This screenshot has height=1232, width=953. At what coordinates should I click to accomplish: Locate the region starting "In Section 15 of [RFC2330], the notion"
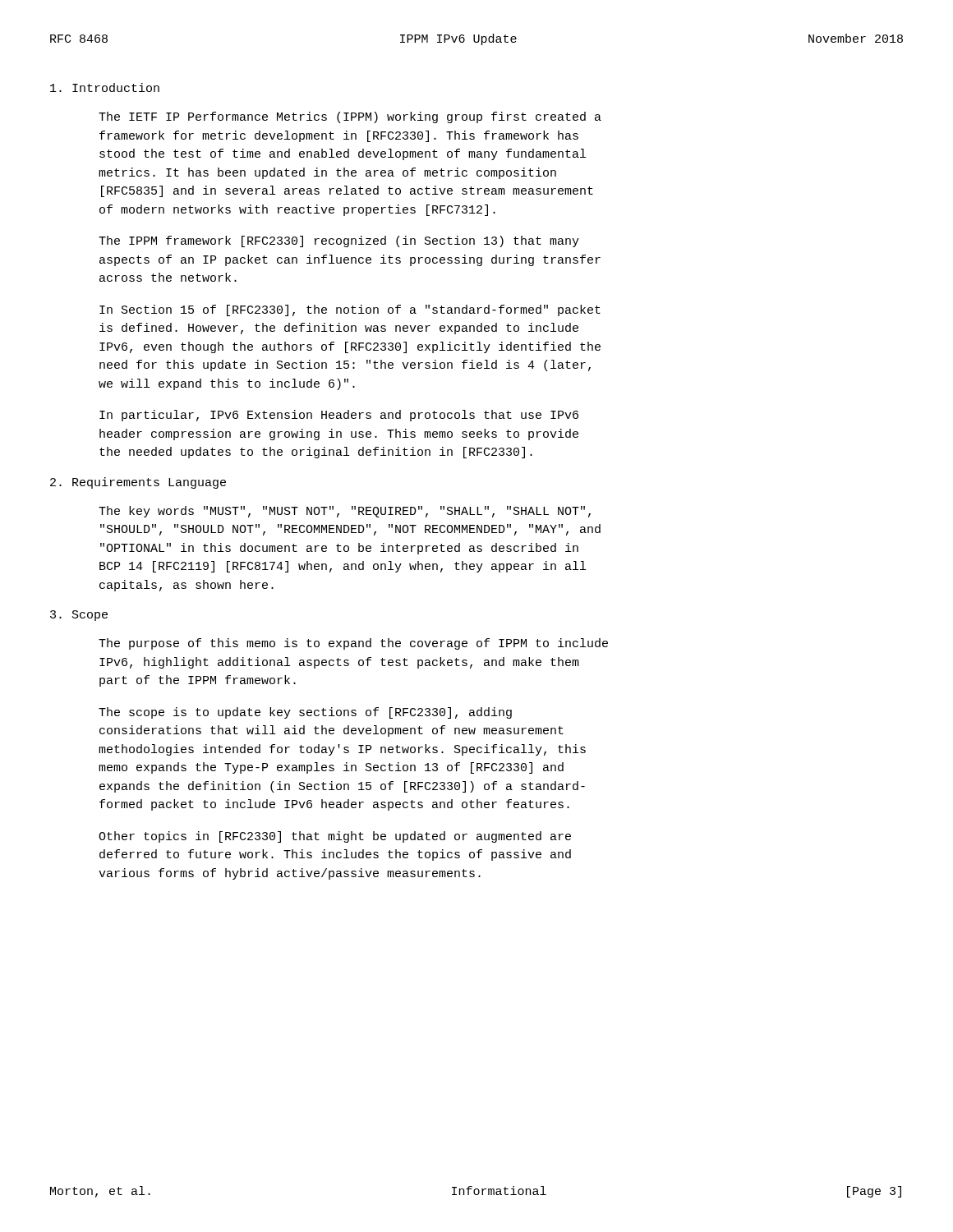350,347
